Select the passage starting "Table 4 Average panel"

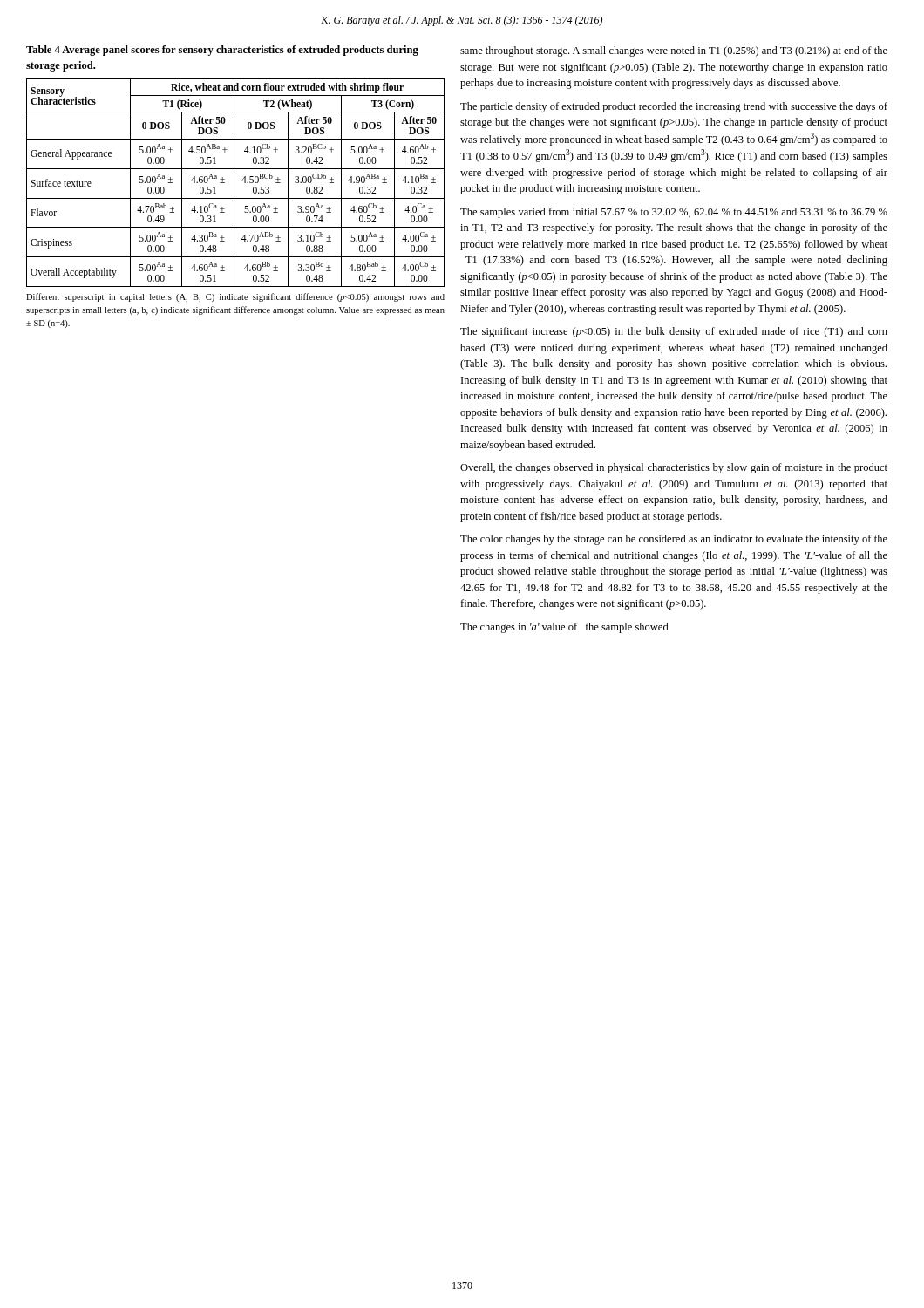[222, 57]
